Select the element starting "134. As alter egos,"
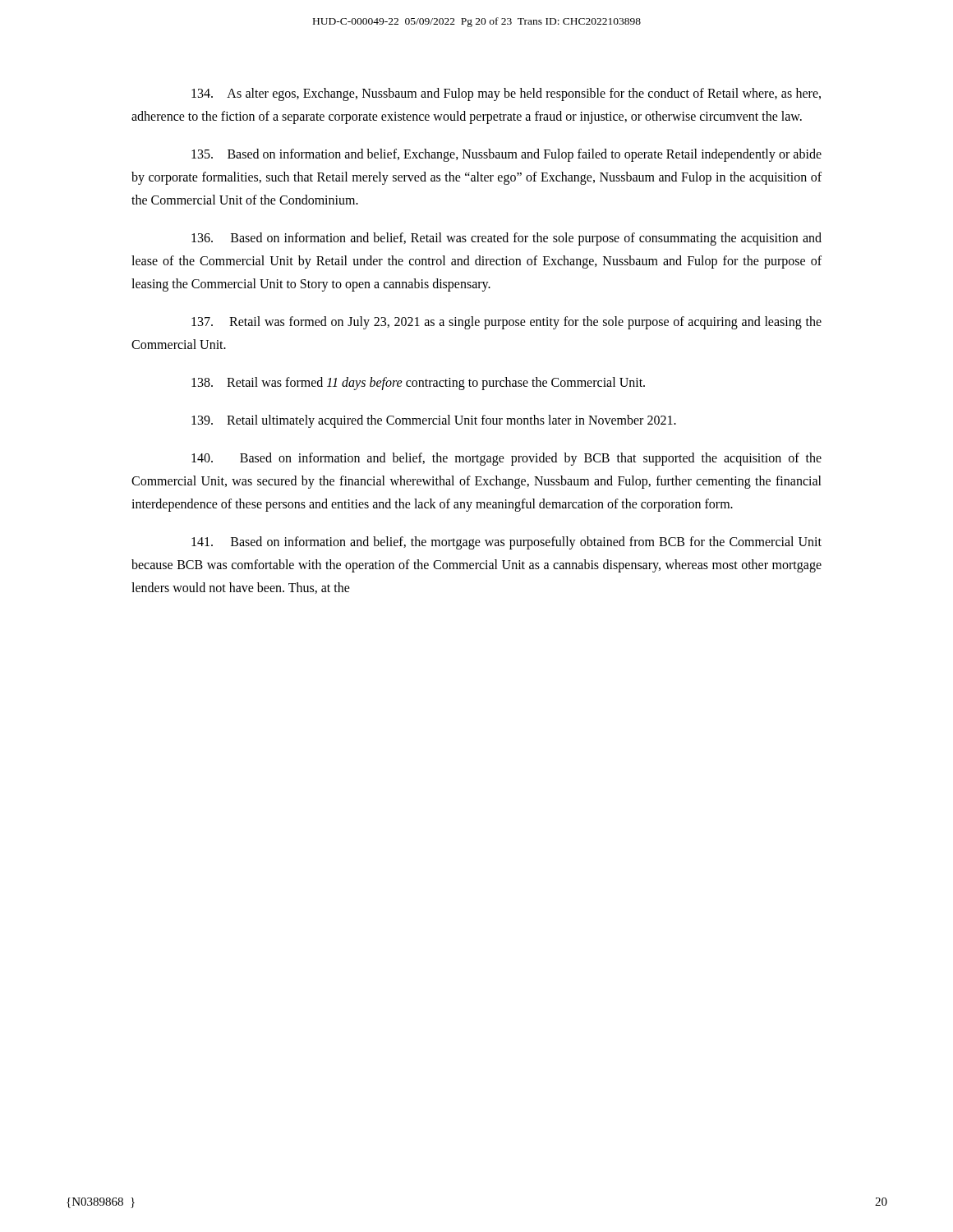This screenshot has width=953, height=1232. coord(476,105)
